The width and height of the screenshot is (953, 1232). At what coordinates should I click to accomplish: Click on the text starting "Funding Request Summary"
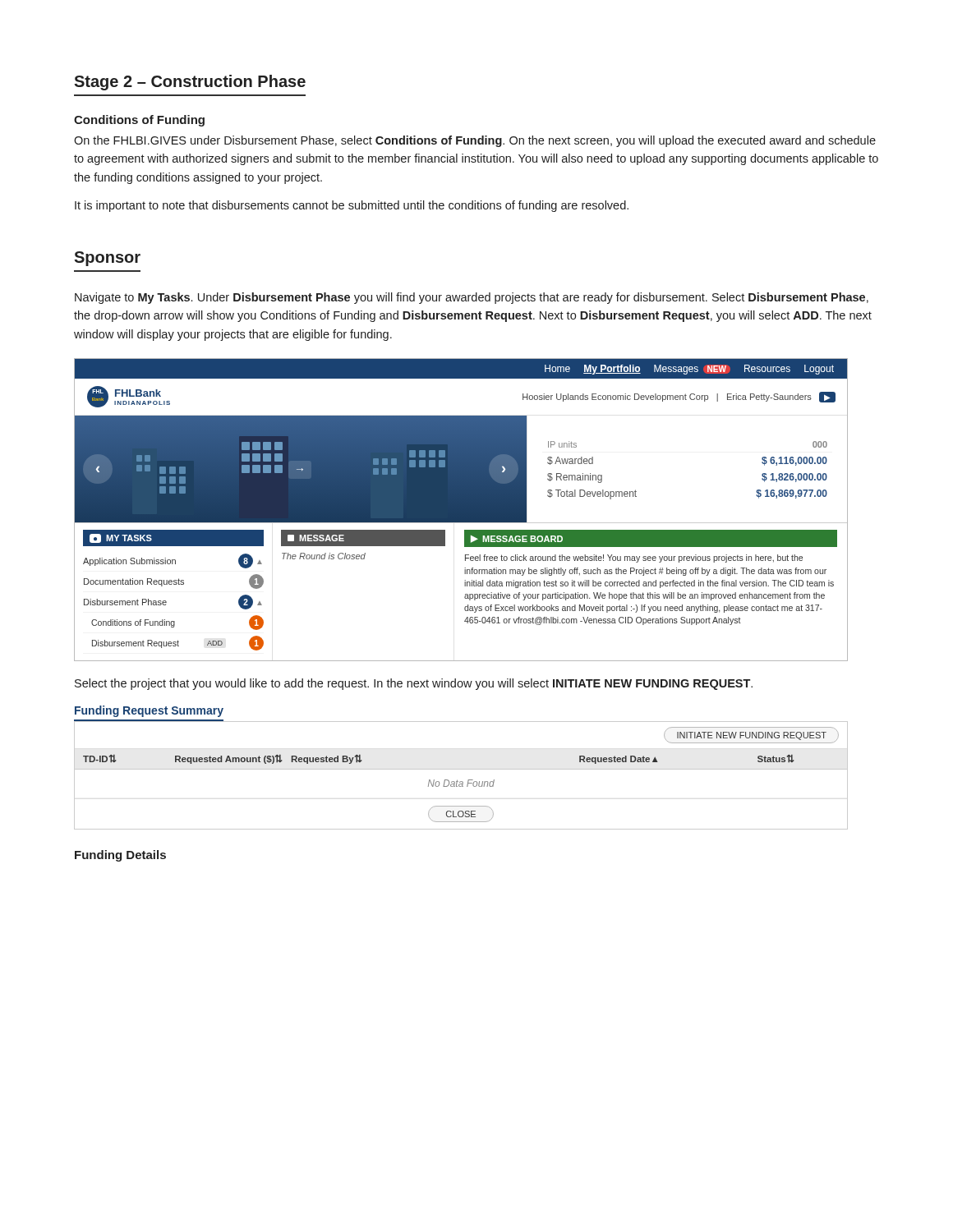click(x=149, y=712)
